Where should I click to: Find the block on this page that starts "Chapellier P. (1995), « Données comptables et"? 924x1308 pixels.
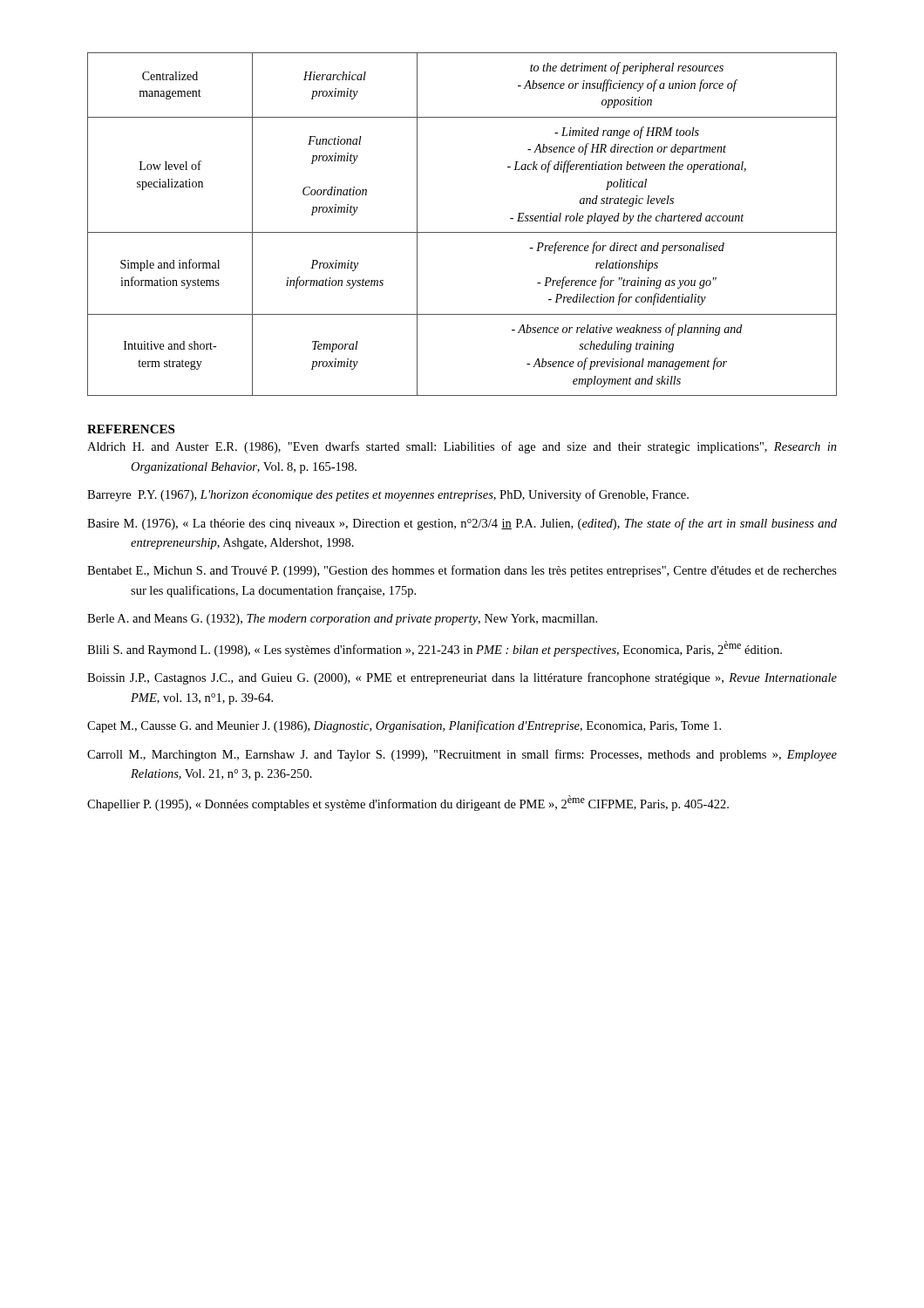tap(408, 803)
